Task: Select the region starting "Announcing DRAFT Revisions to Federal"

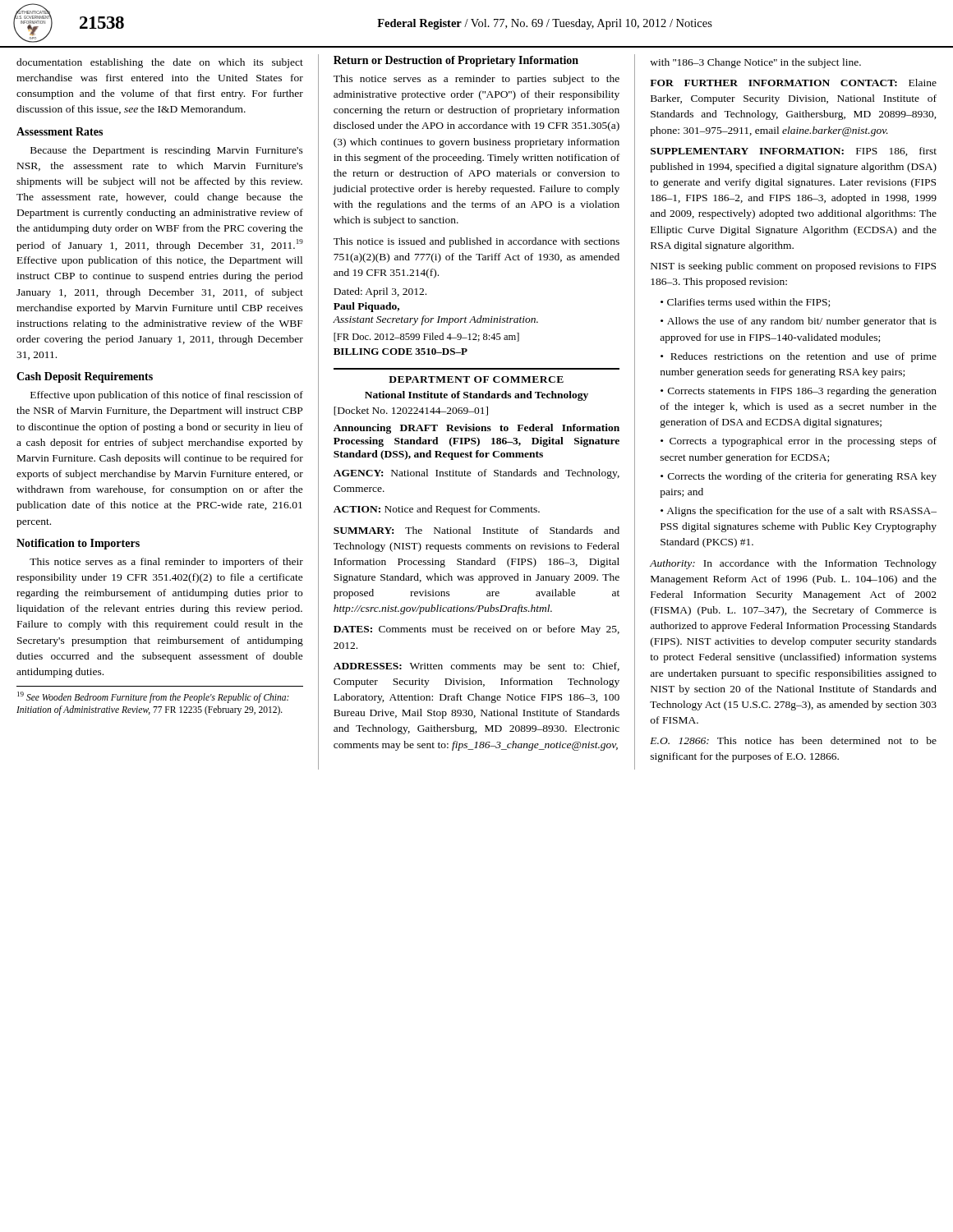Action: pyautogui.click(x=476, y=441)
